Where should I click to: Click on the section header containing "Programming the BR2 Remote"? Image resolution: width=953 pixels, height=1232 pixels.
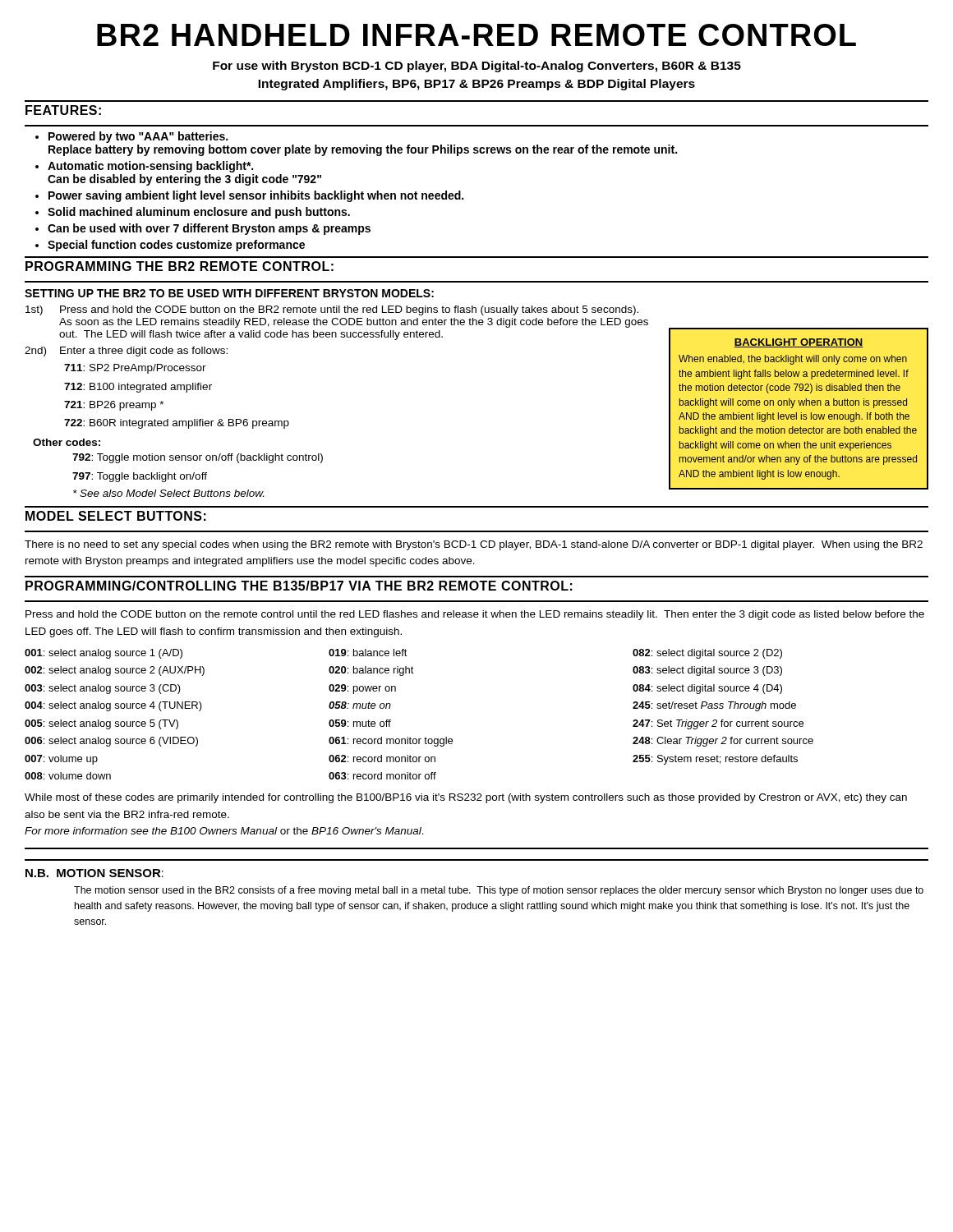pyautogui.click(x=476, y=267)
